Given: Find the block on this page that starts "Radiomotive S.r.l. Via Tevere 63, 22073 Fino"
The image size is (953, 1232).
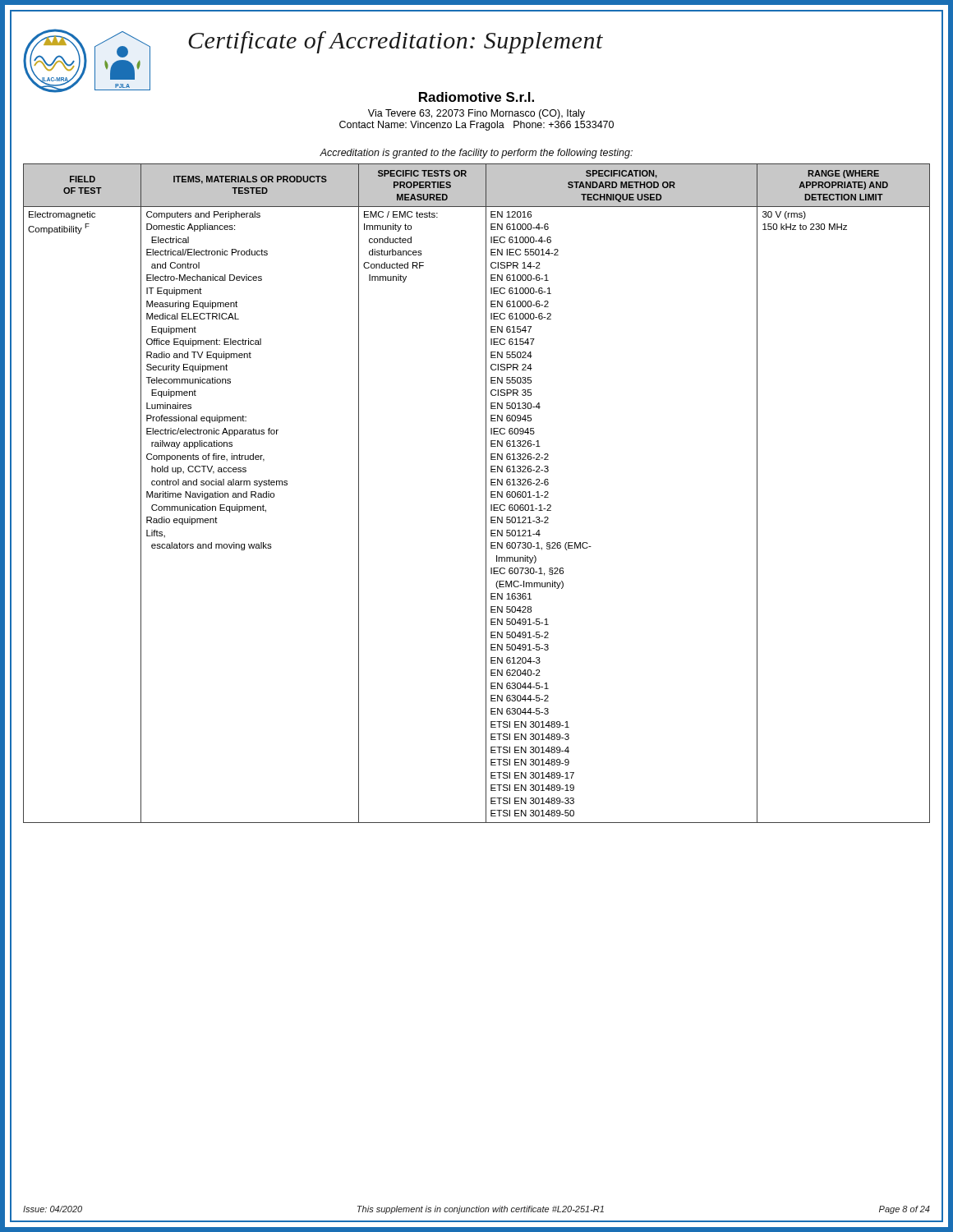Looking at the screenshot, I should coord(476,110).
